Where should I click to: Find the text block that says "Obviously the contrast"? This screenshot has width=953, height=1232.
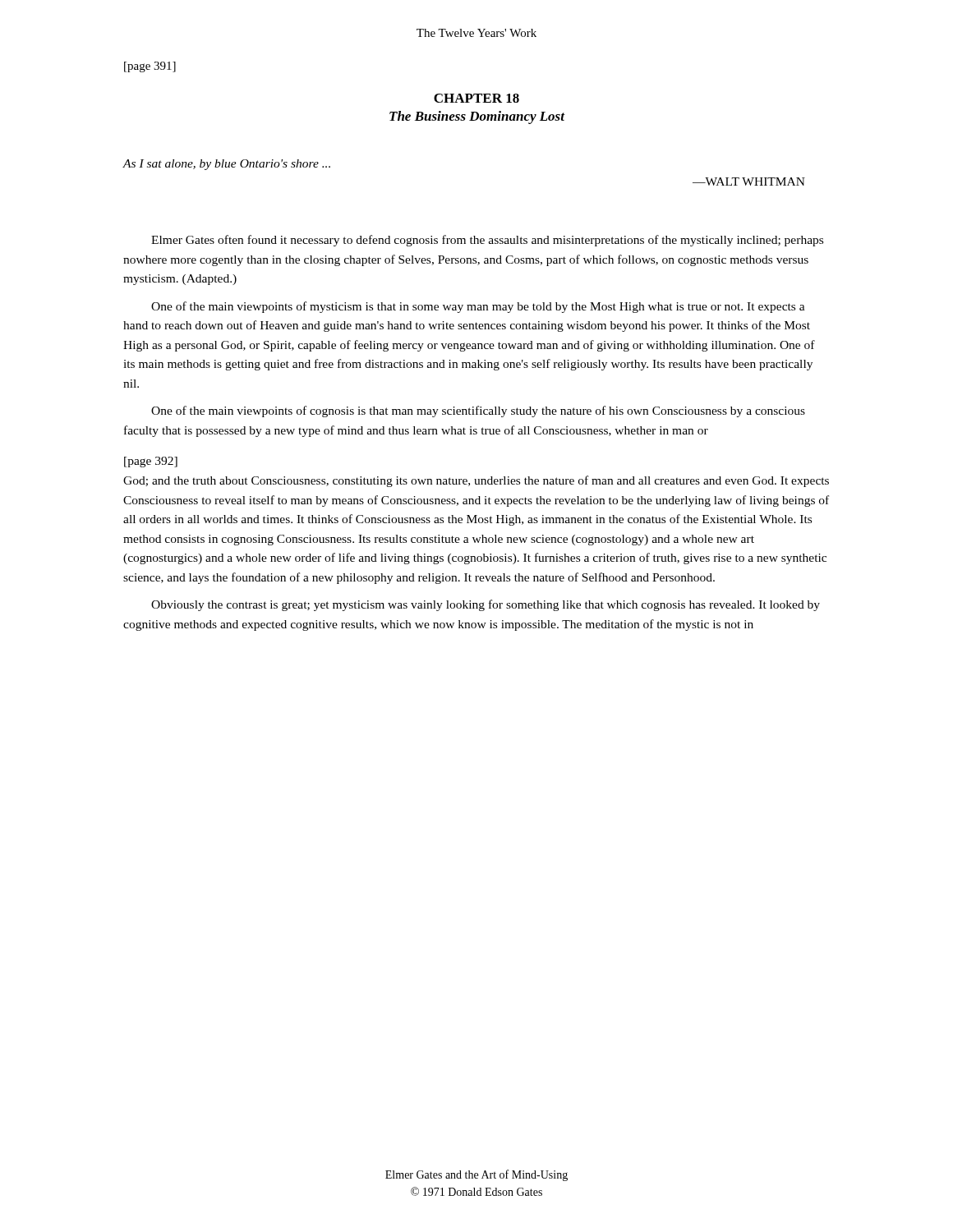(472, 614)
